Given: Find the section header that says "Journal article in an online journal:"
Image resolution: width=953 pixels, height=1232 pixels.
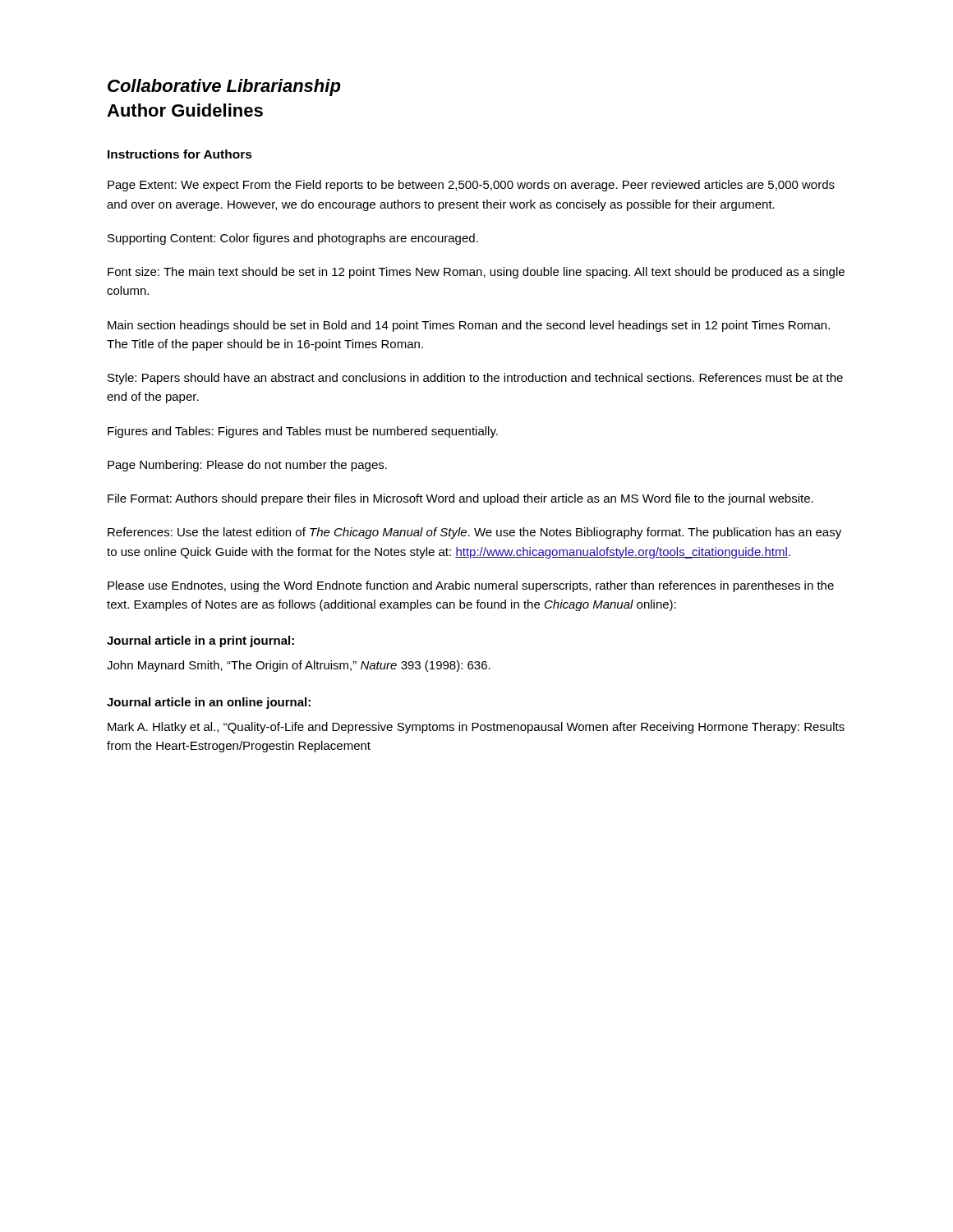Looking at the screenshot, I should point(209,702).
